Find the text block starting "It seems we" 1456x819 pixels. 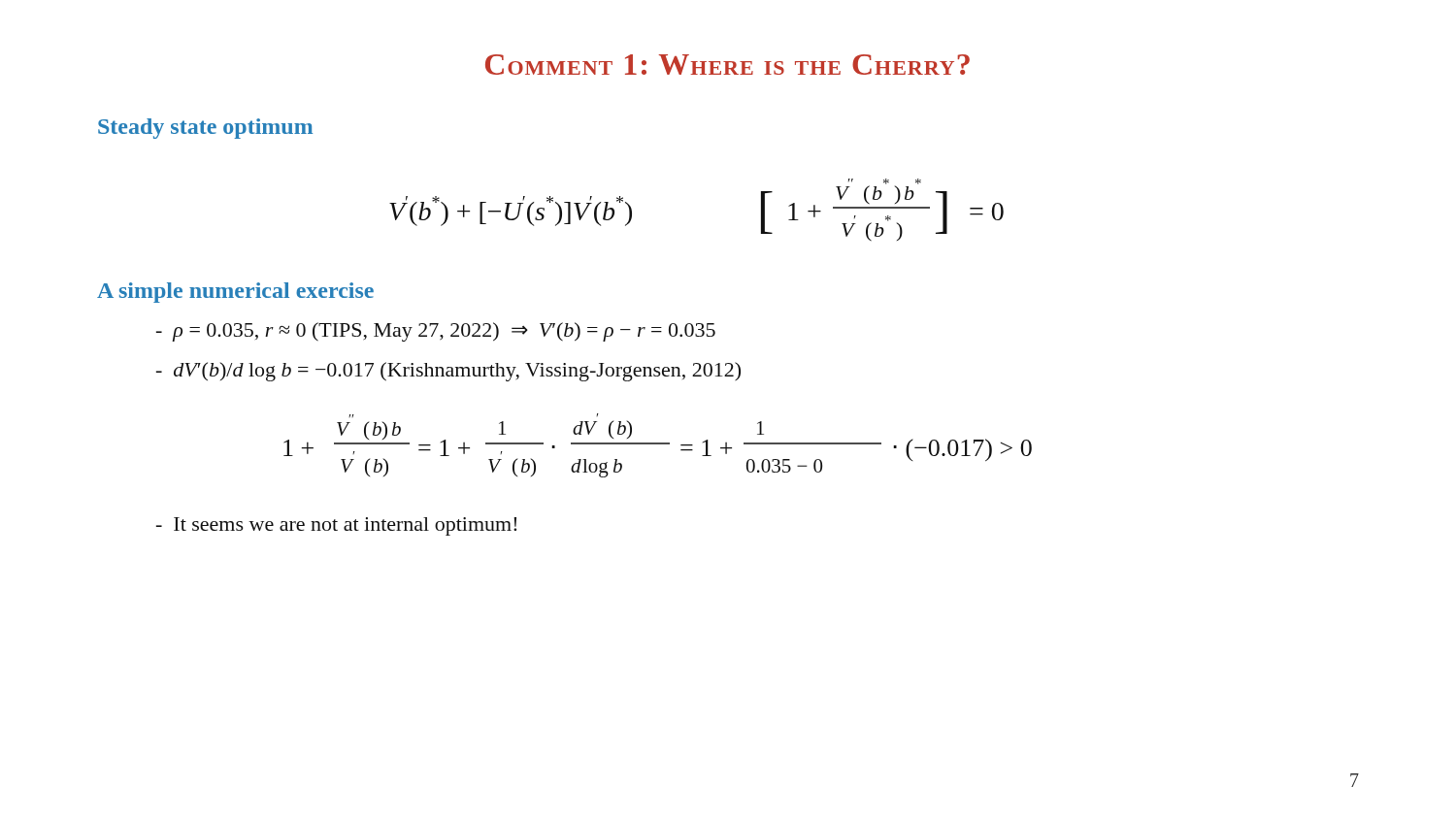(337, 524)
